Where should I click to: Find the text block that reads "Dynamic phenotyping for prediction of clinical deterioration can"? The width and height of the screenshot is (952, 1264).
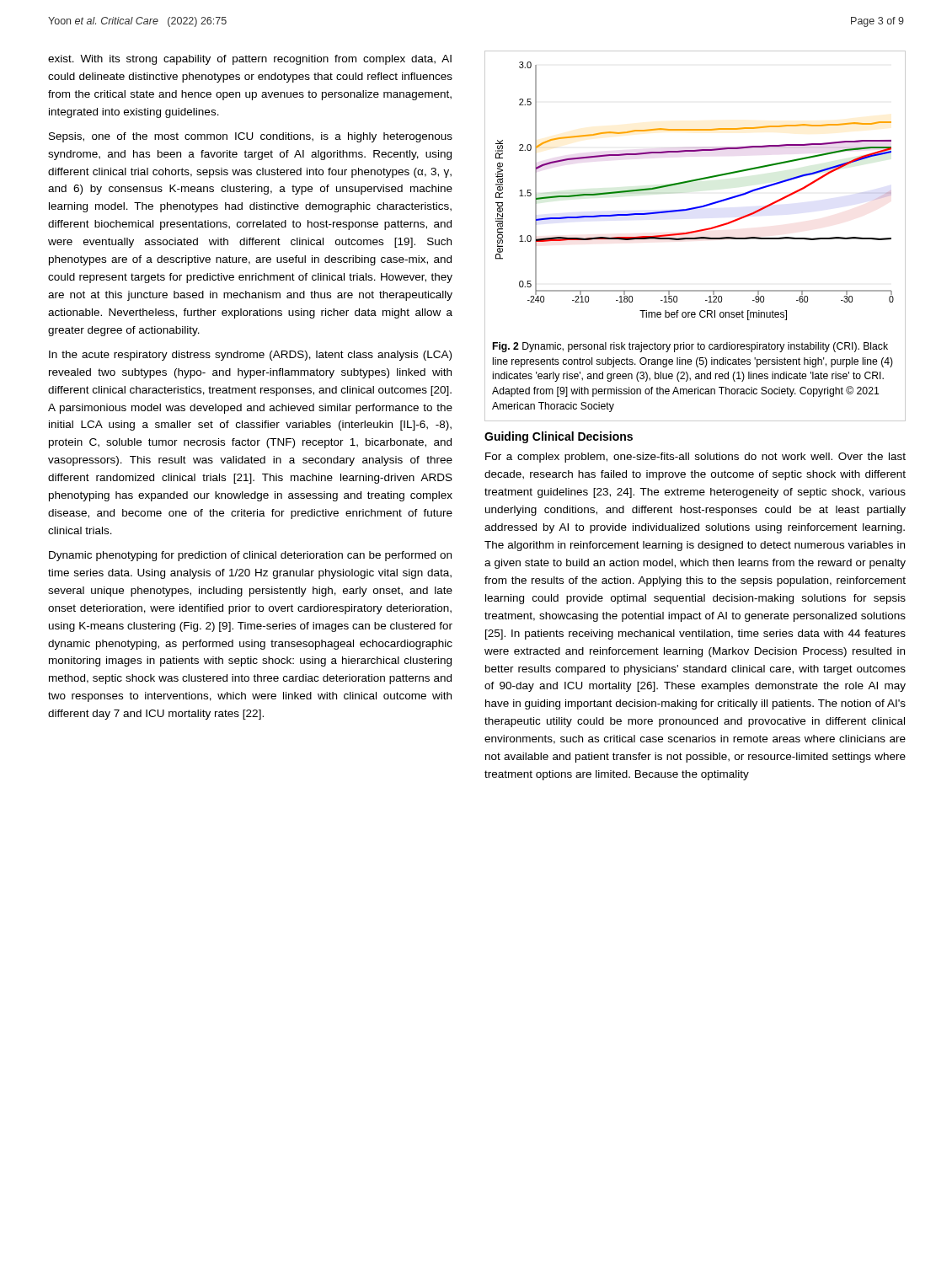pyautogui.click(x=250, y=634)
